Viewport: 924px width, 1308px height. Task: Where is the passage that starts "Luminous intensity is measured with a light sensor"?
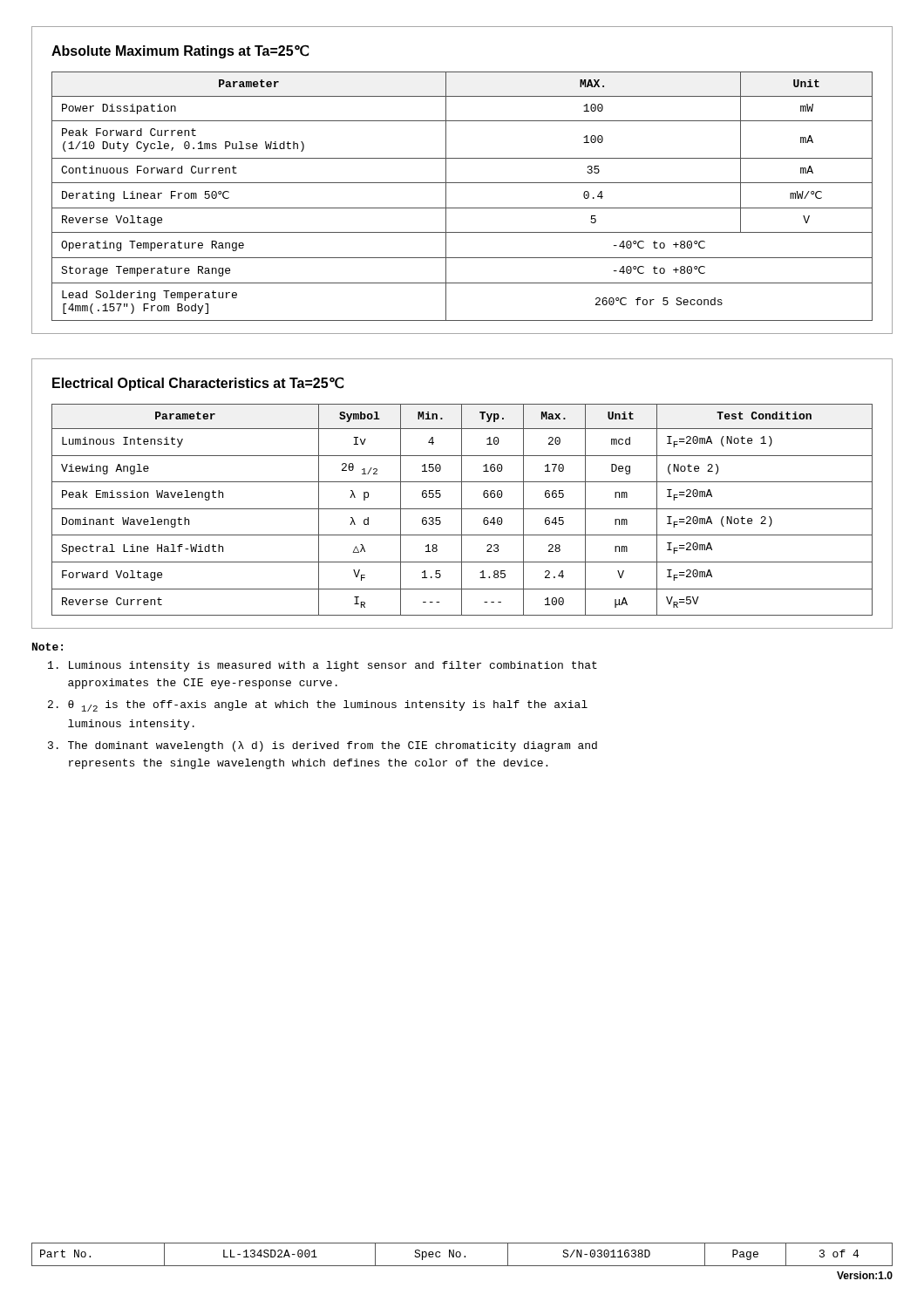[x=322, y=674]
